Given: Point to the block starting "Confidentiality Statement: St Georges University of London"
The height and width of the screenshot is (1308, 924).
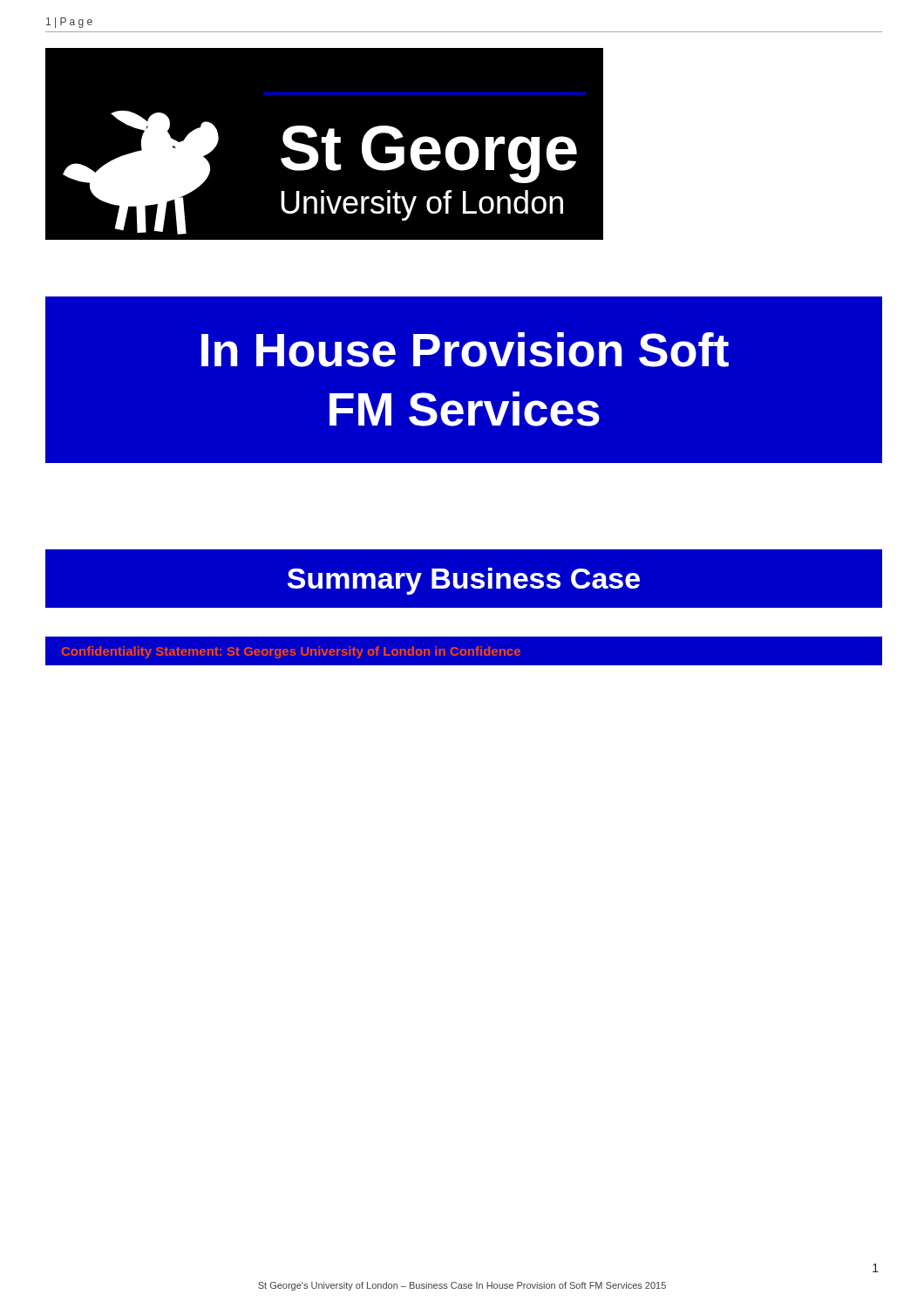Looking at the screenshot, I should (464, 651).
